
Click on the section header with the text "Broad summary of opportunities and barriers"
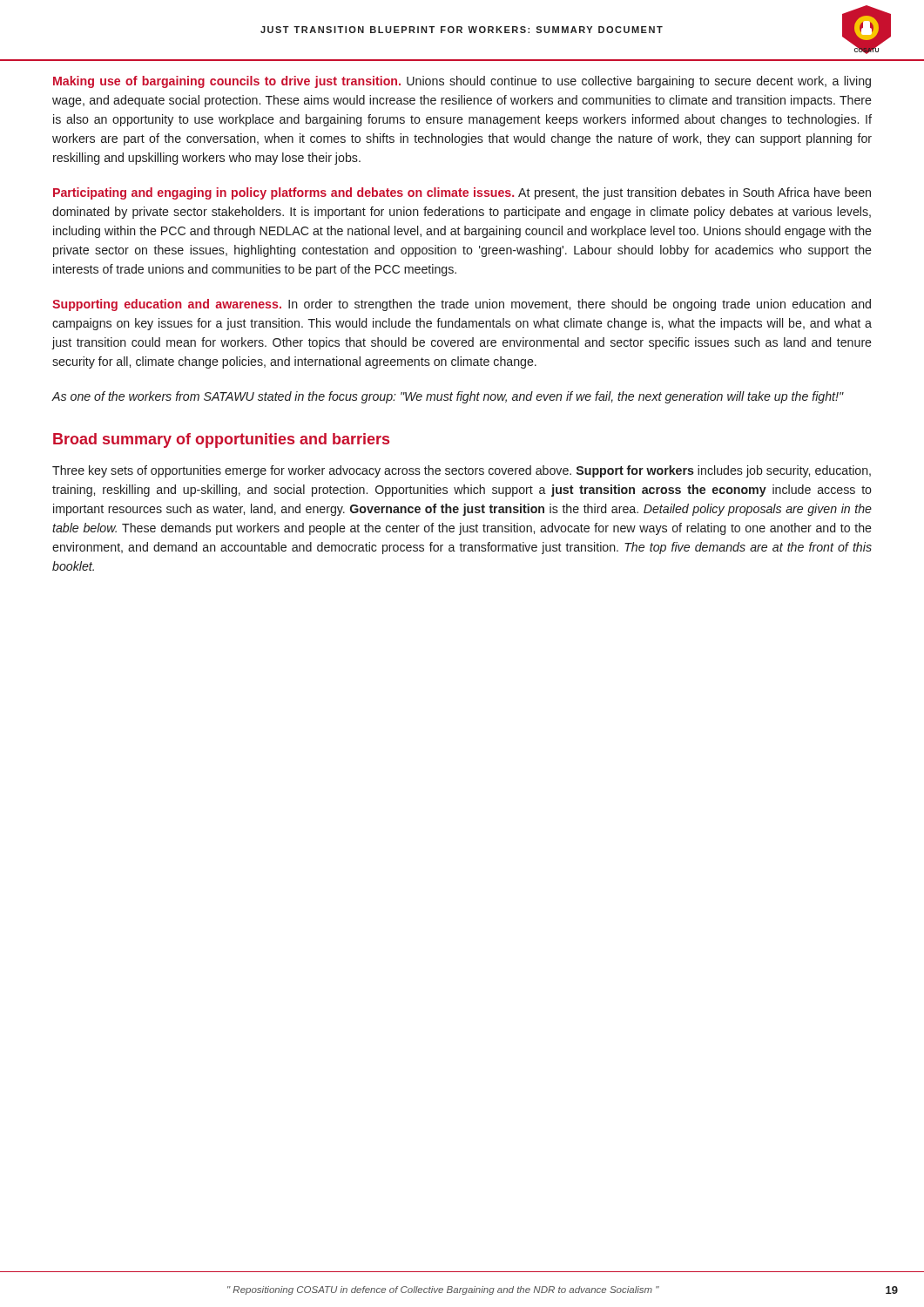[221, 439]
